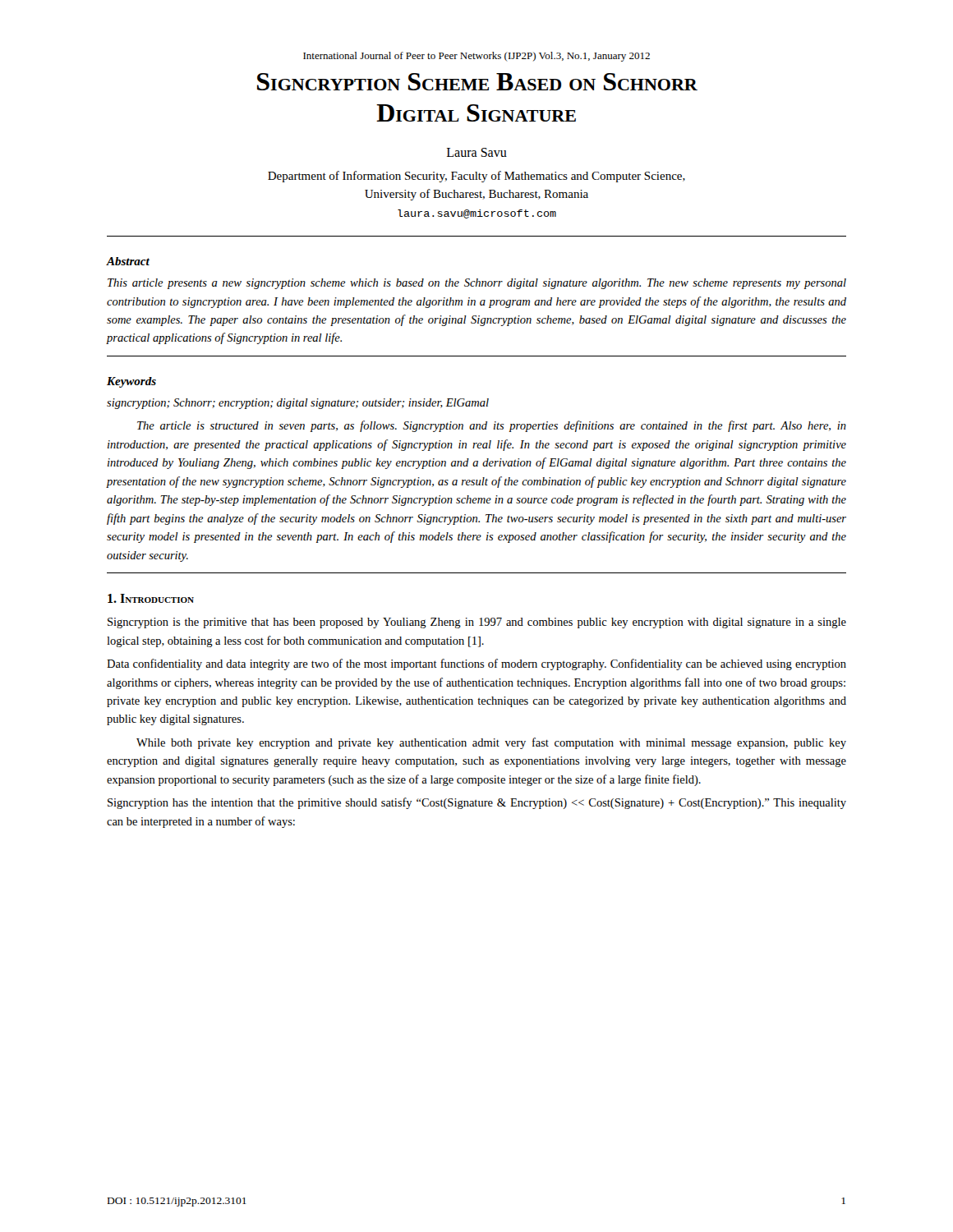Find the text block containing "Data confidentiality and data integrity"

click(x=476, y=691)
